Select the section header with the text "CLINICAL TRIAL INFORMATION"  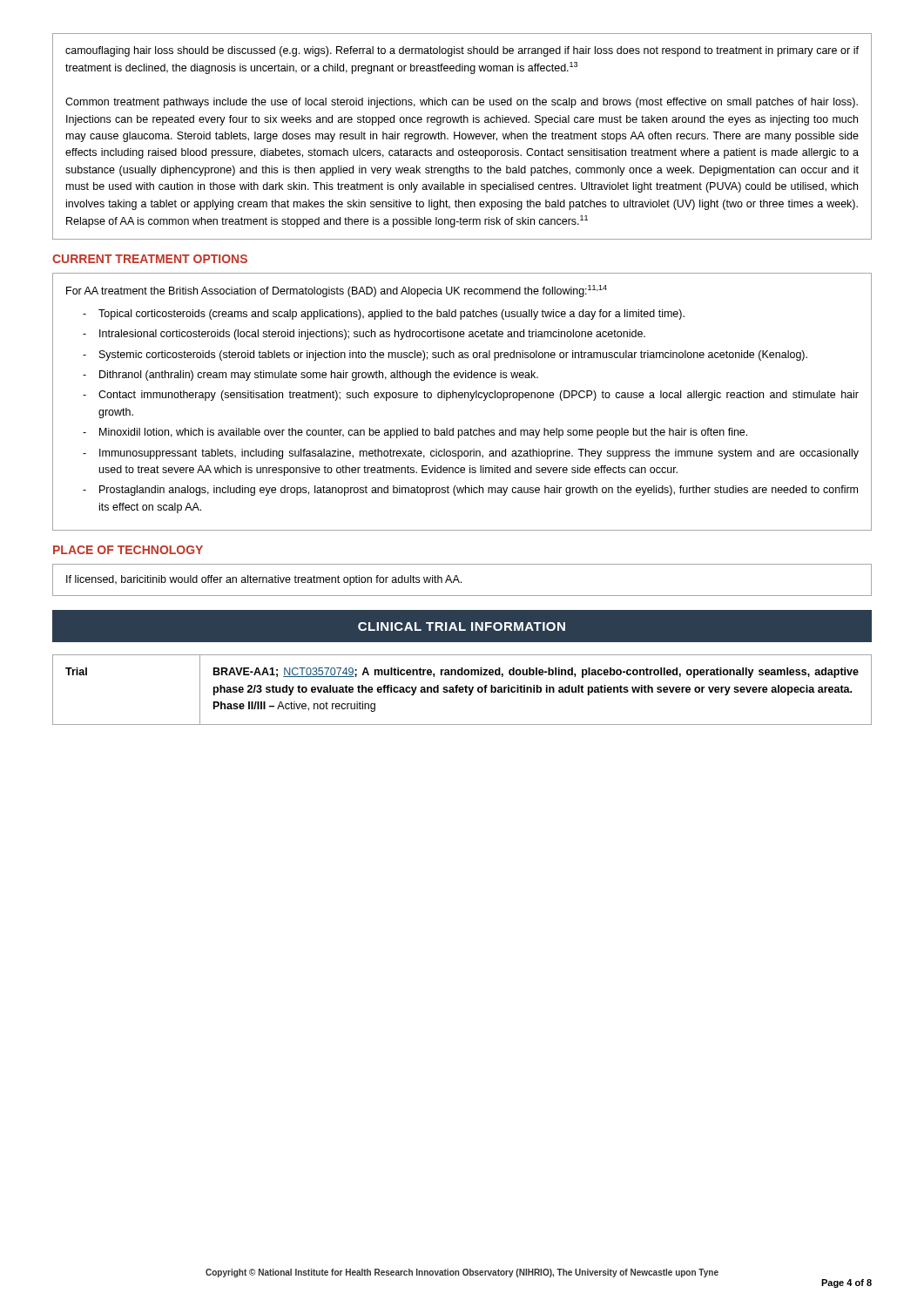(x=462, y=626)
